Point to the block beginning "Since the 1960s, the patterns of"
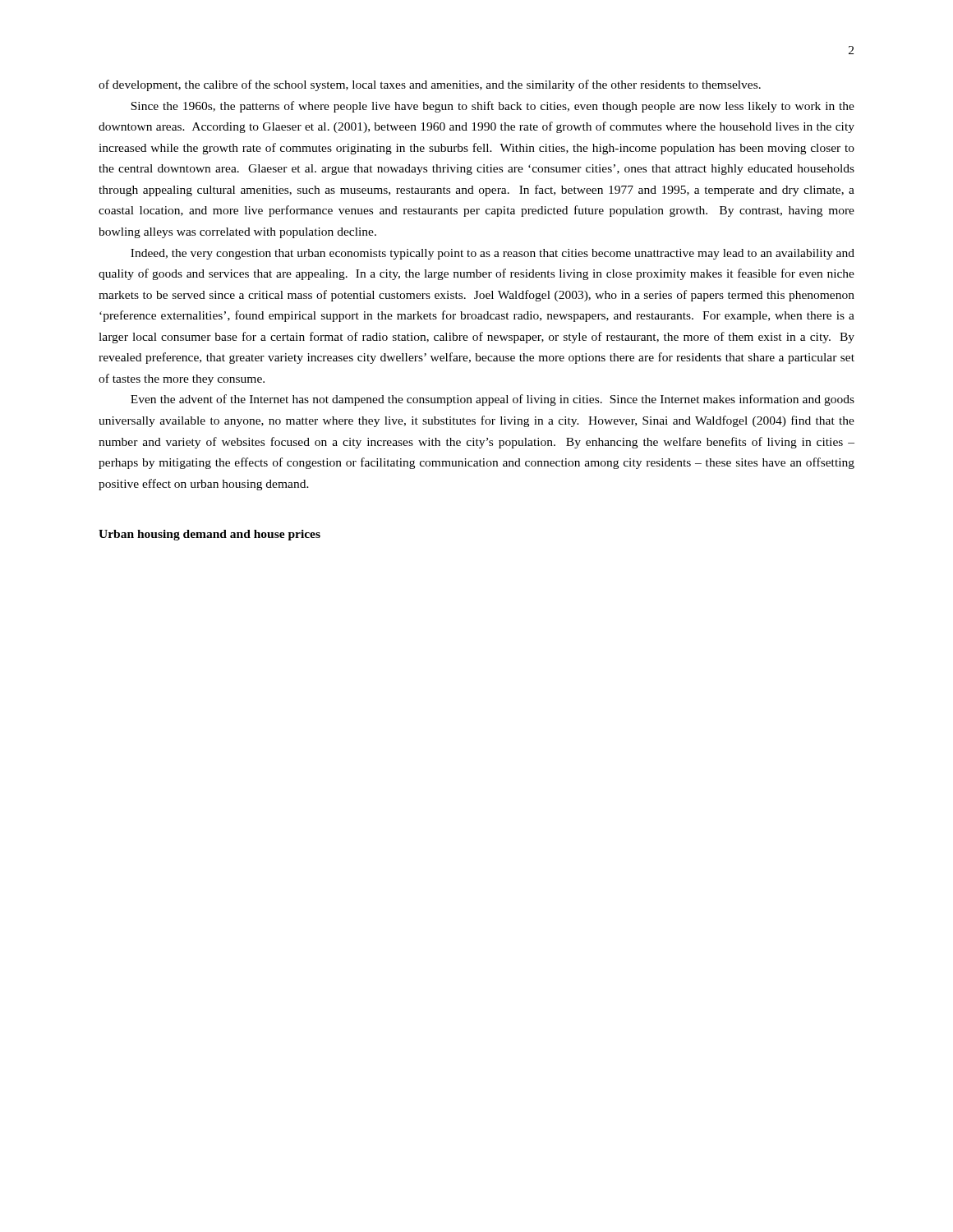The height and width of the screenshot is (1232, 953). pos(476,168)
